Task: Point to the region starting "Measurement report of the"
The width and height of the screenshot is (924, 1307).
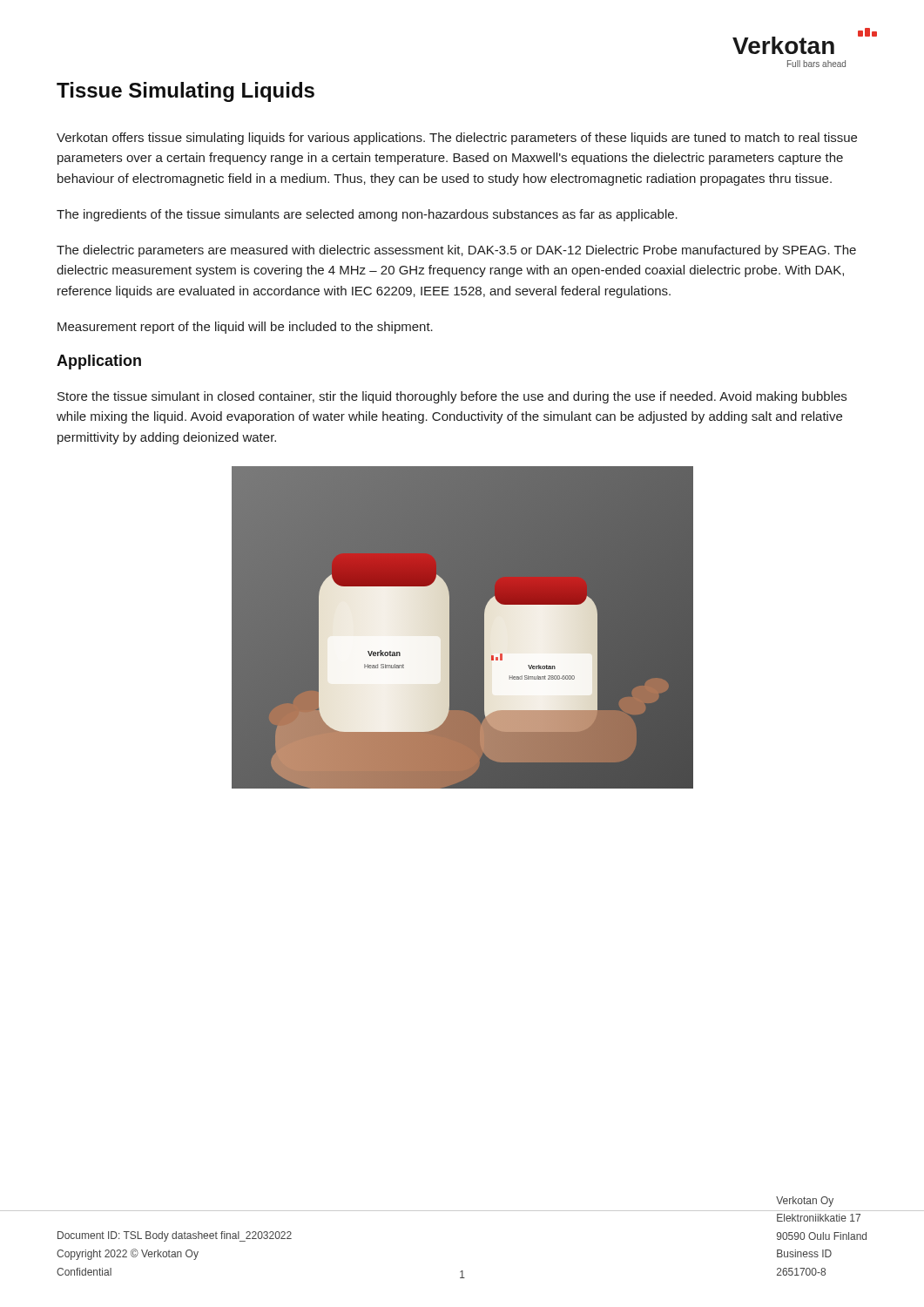Action: coord(245,326)
